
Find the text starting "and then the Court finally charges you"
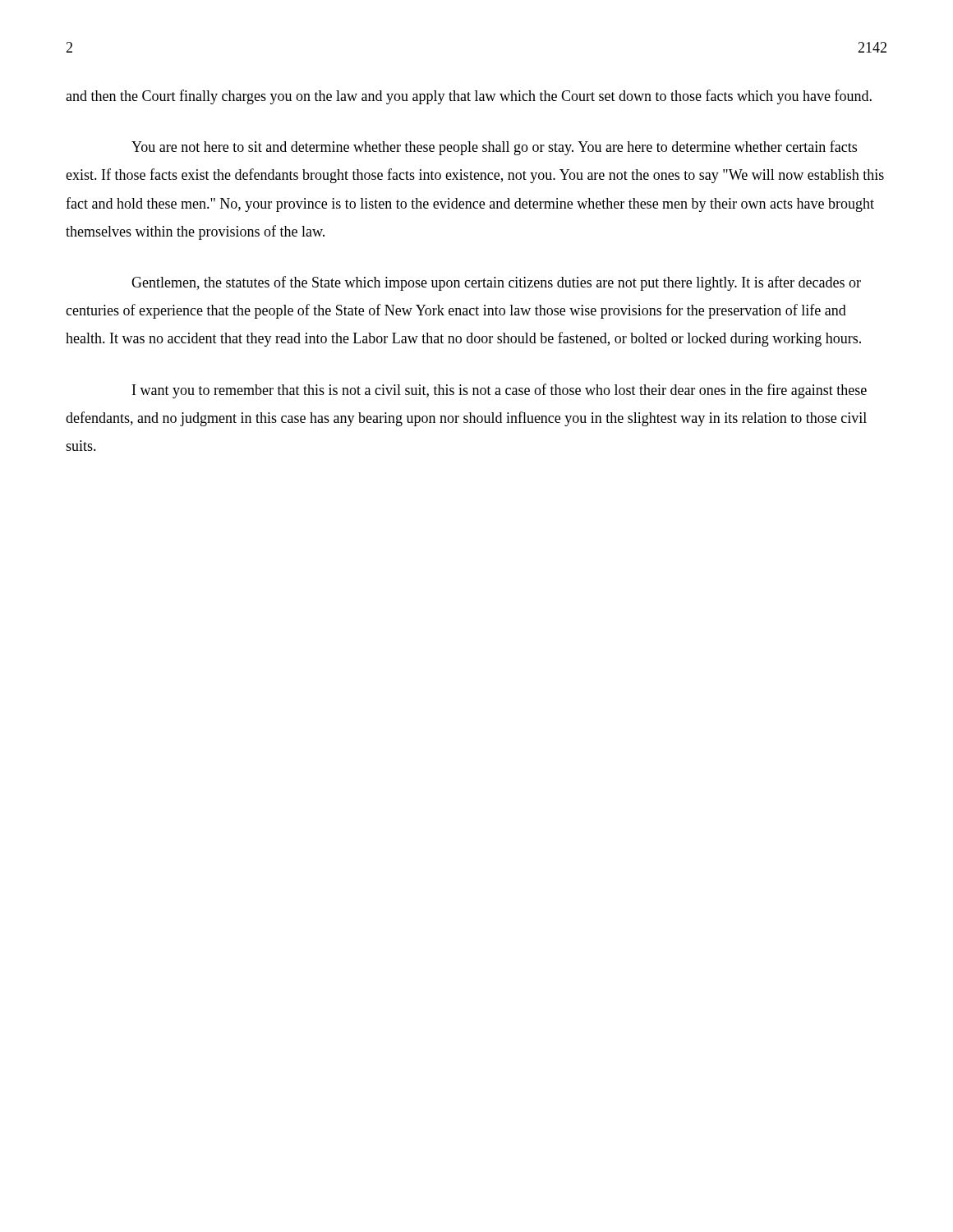tap(469, 96)
